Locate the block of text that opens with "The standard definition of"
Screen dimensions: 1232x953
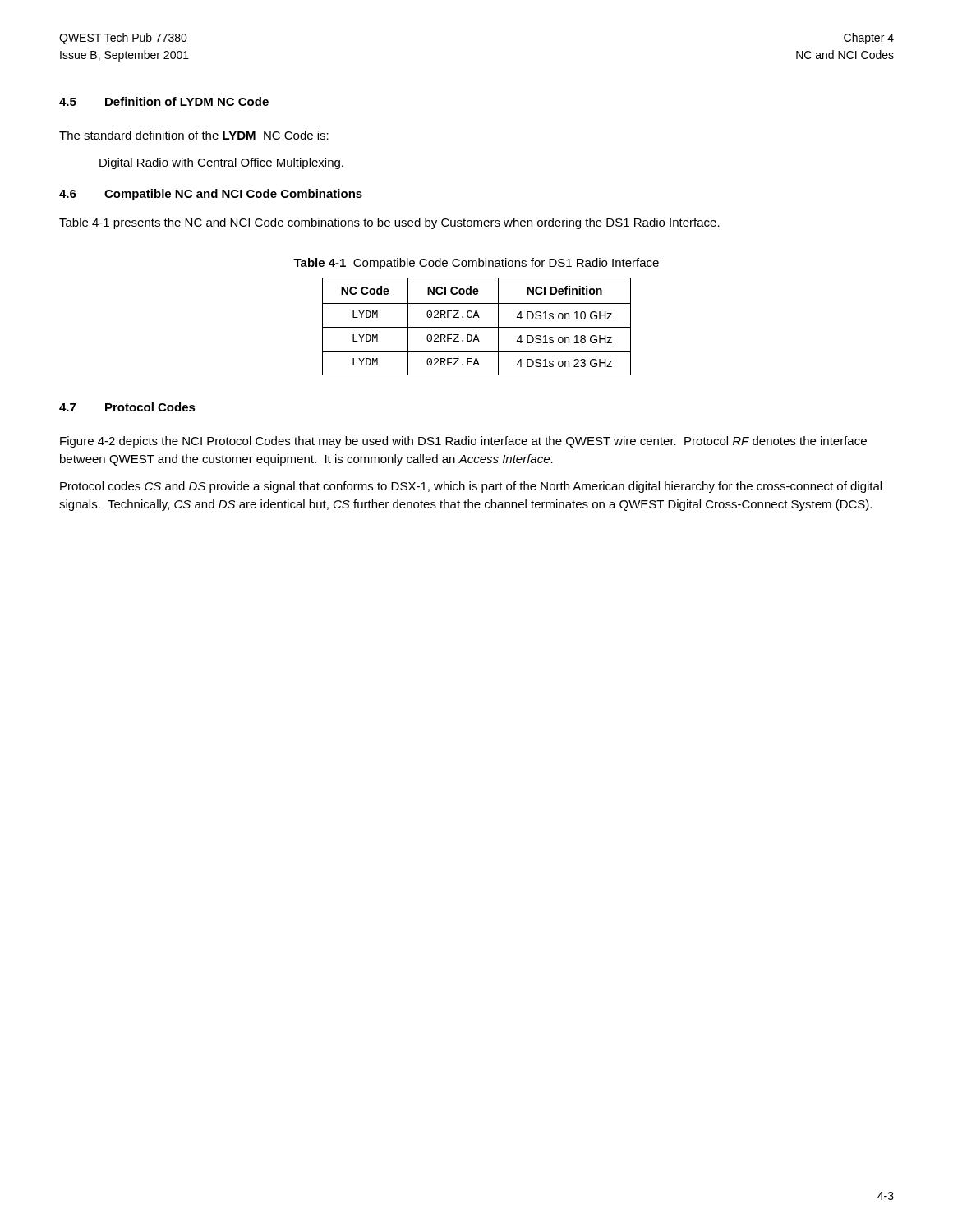pos(194,135)
